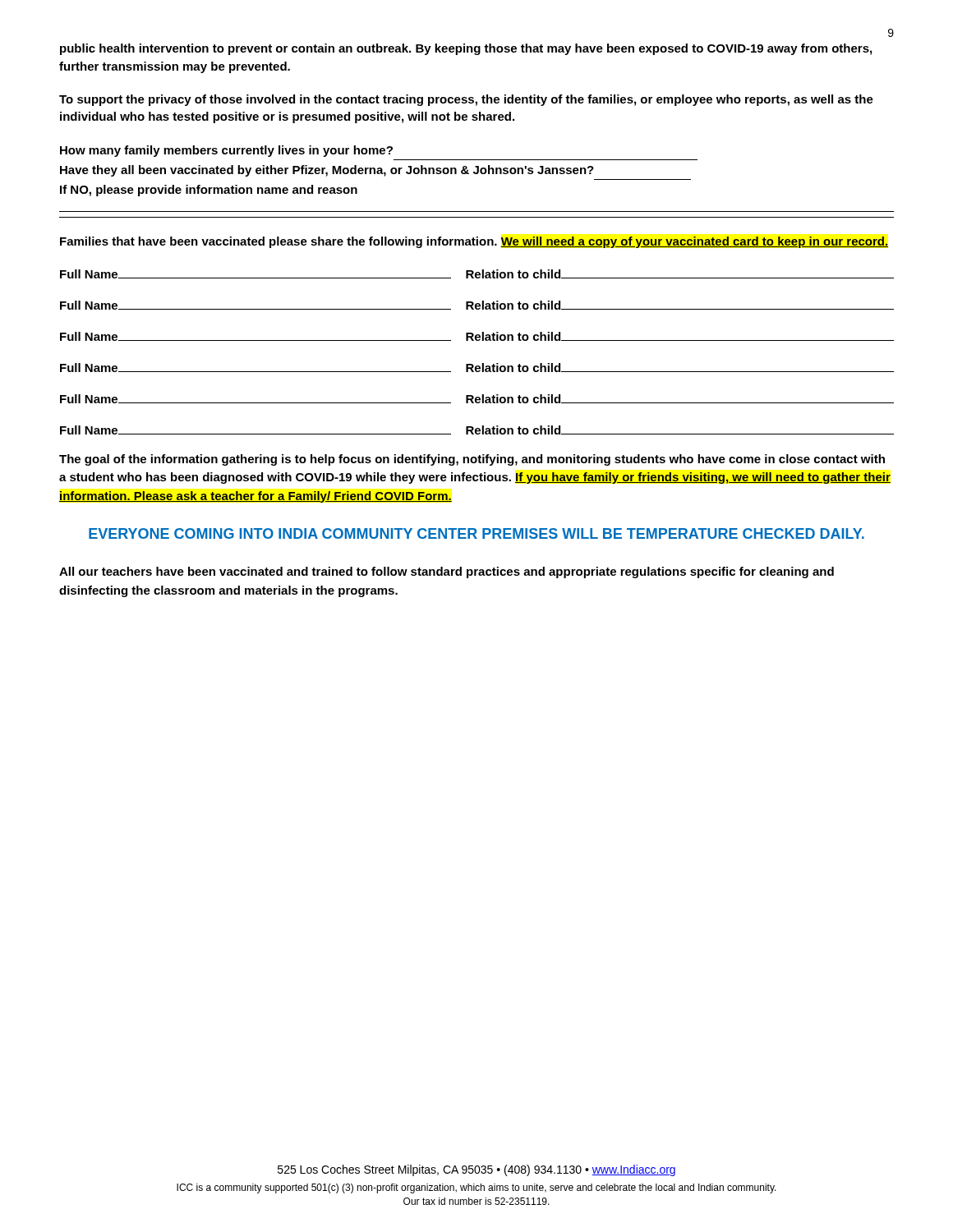
Task: Click on the text block that says "The goal of the information gathering is to"
Action: point(475,477)
